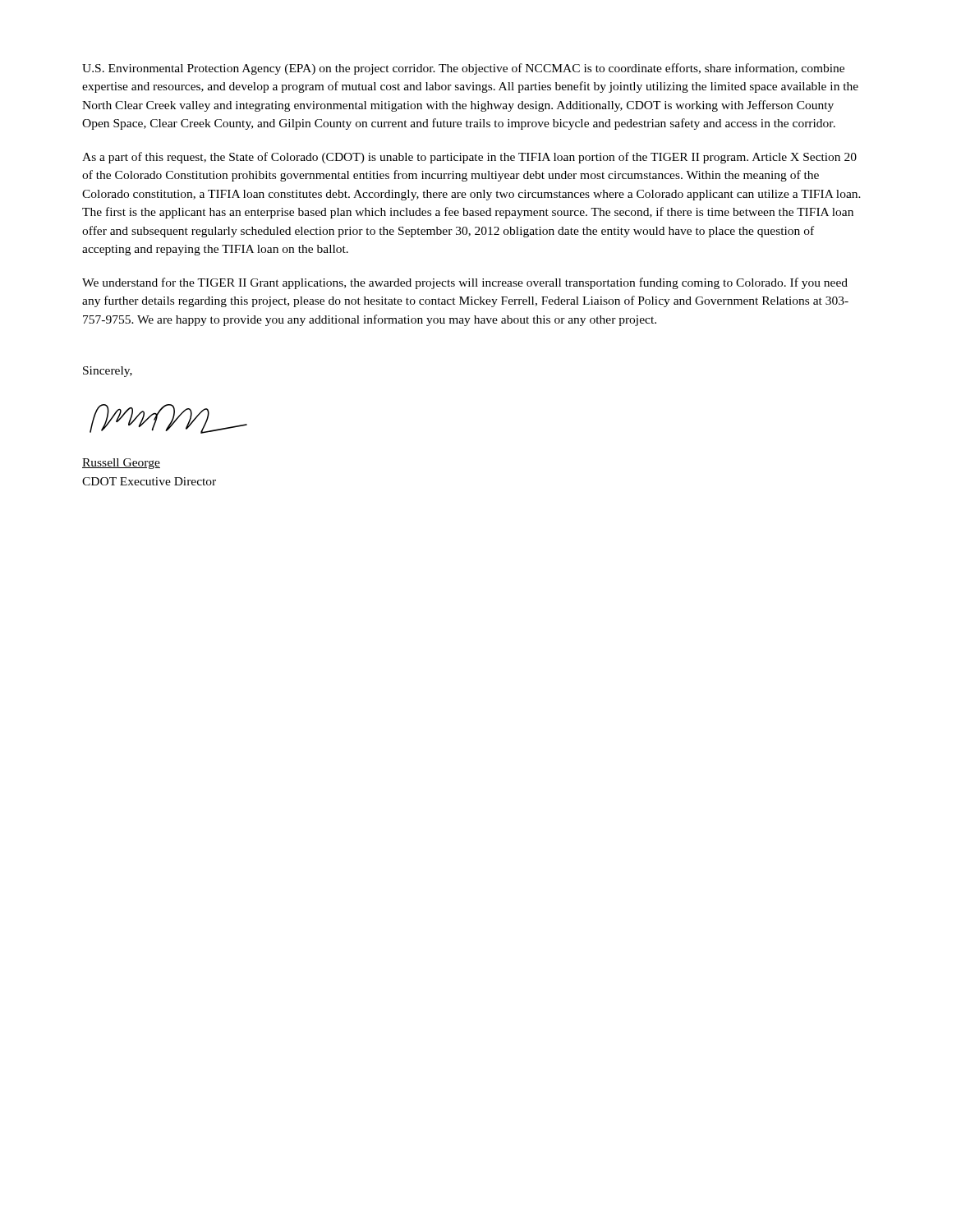Find the text block containing "U.S. Environmental Protection"

(x=470, y=95)
